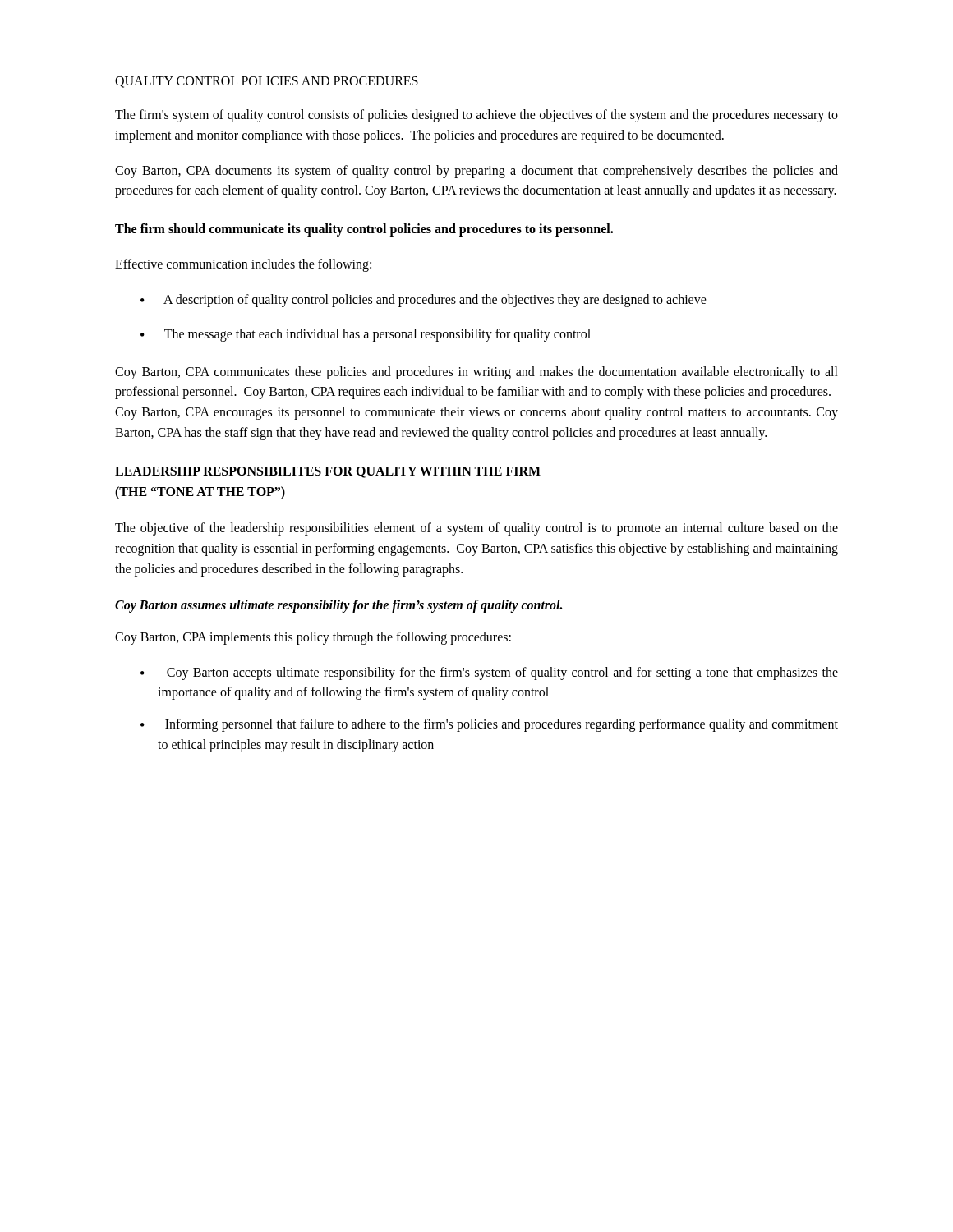Locate the text block with the text "Effective communication includes"
This screenshot has width=953, height=1232.
(x=244, y=264)
